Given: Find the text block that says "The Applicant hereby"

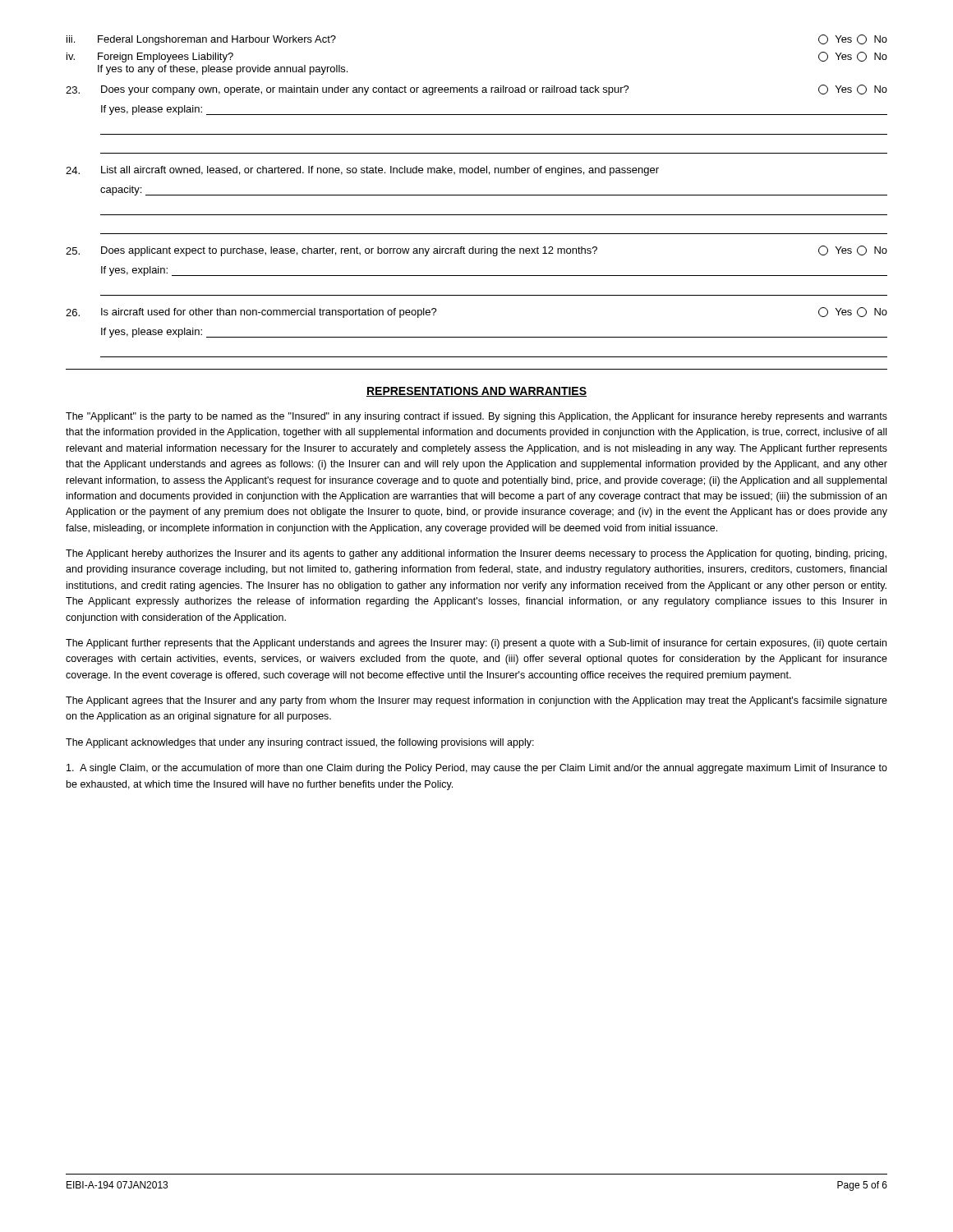Looking at the screenshot, I should [x=476, y=585].
